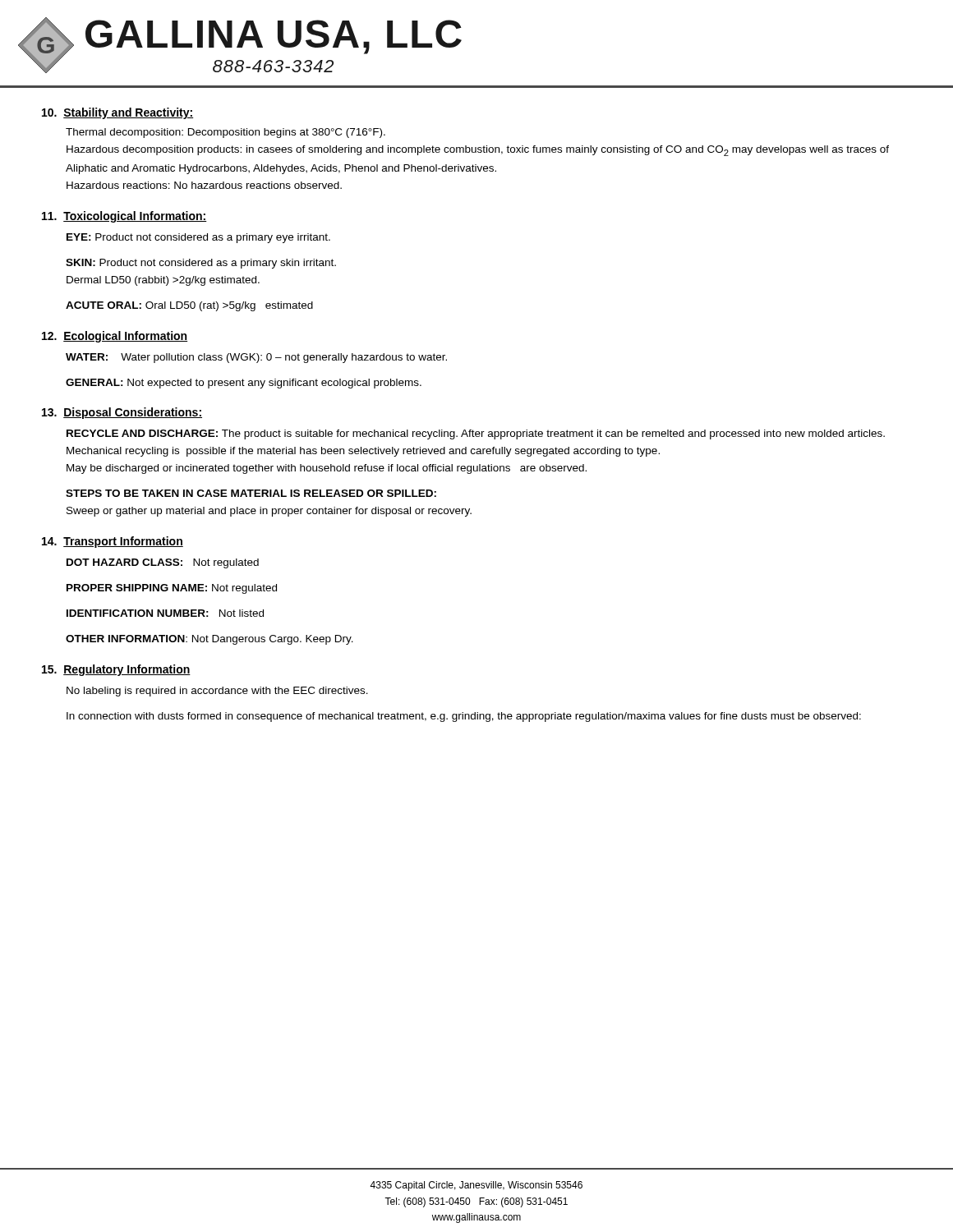Locate the element starting "ACUTE ORAL: Oral"
The height and width of the screenshot is (1232, 953).
(189, 305)
